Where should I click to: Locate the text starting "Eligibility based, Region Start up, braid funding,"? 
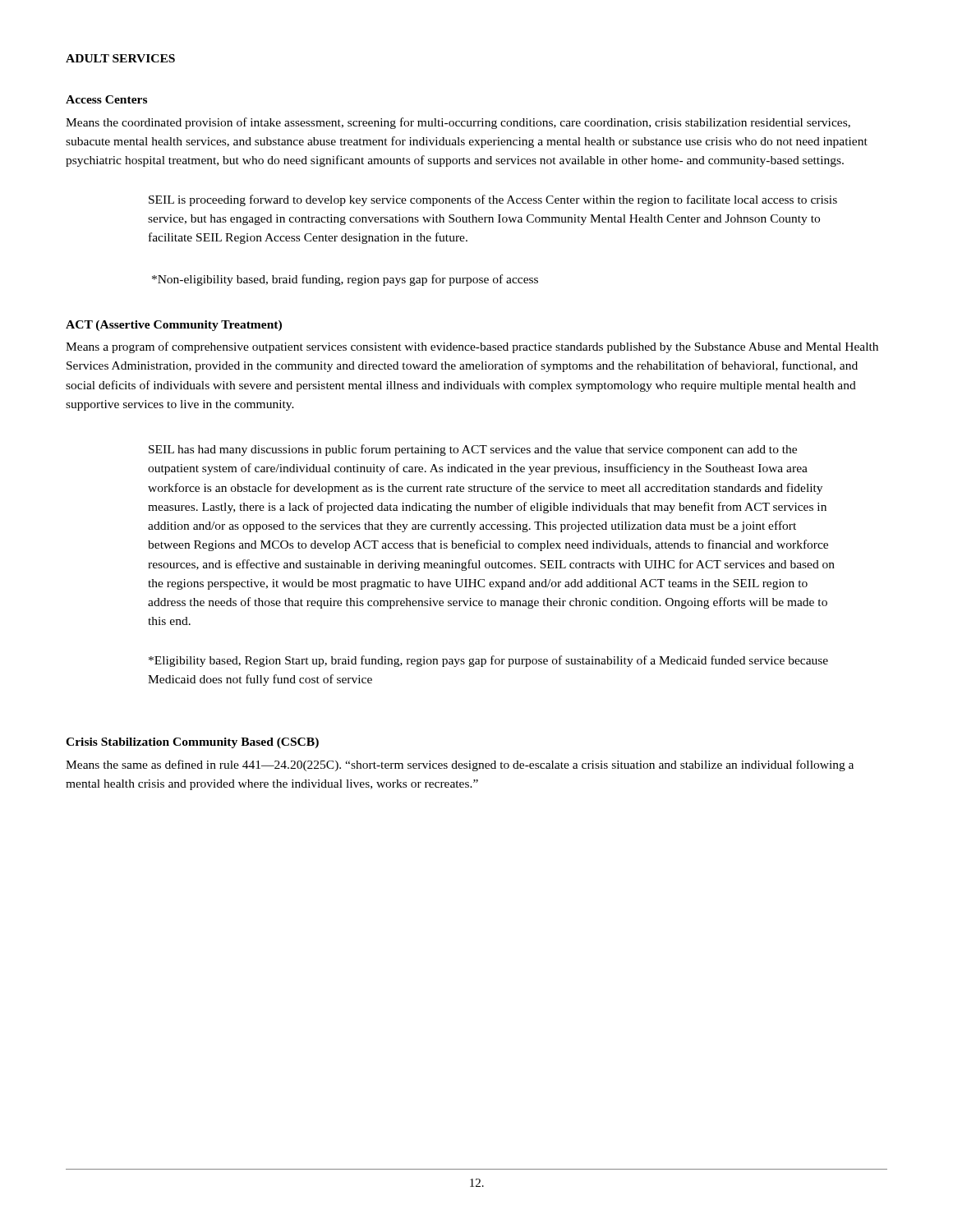(x=488, y=669)
